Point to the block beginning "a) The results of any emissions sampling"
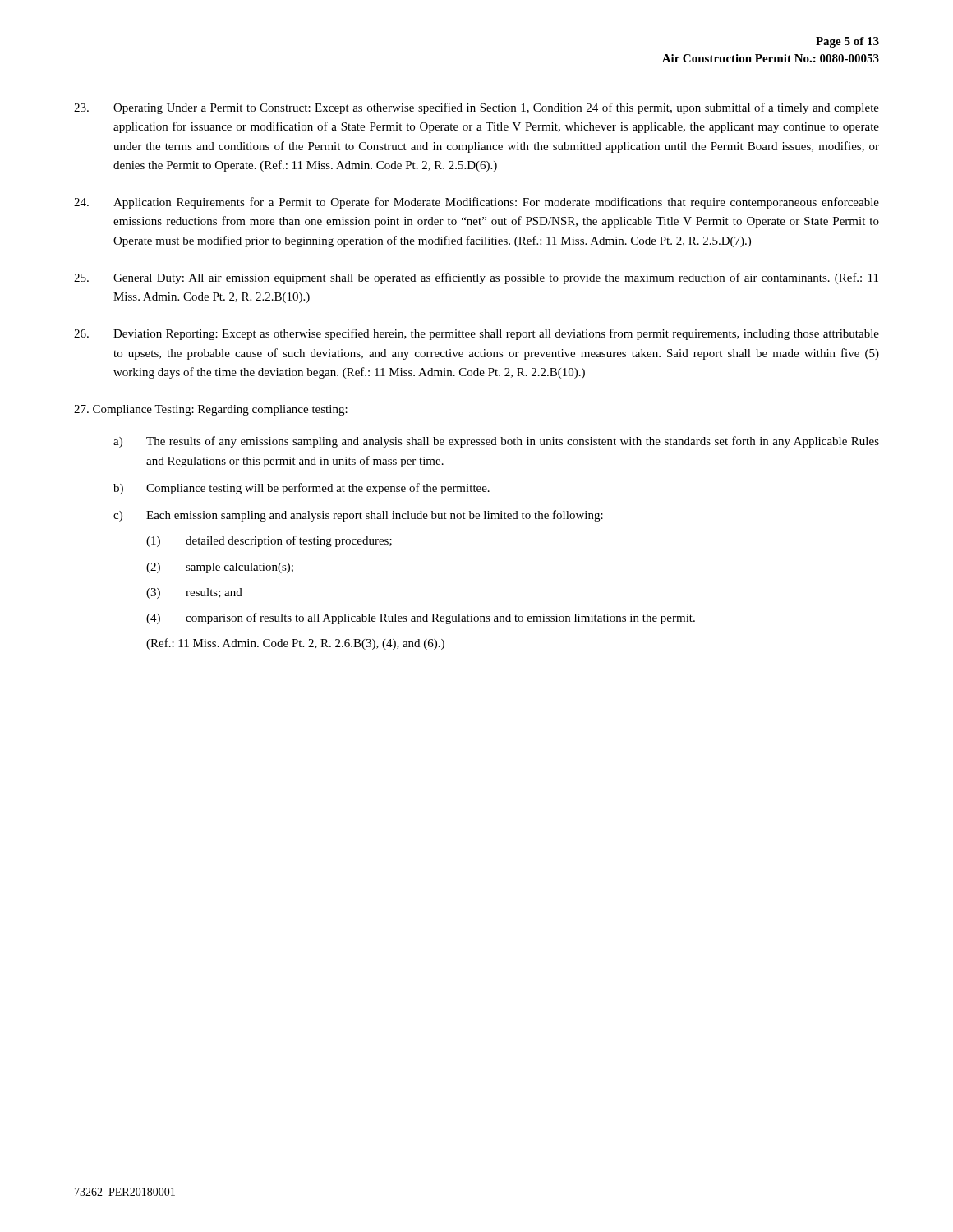Viewport: 953px width, 1232px height. [x=496, y=451]
